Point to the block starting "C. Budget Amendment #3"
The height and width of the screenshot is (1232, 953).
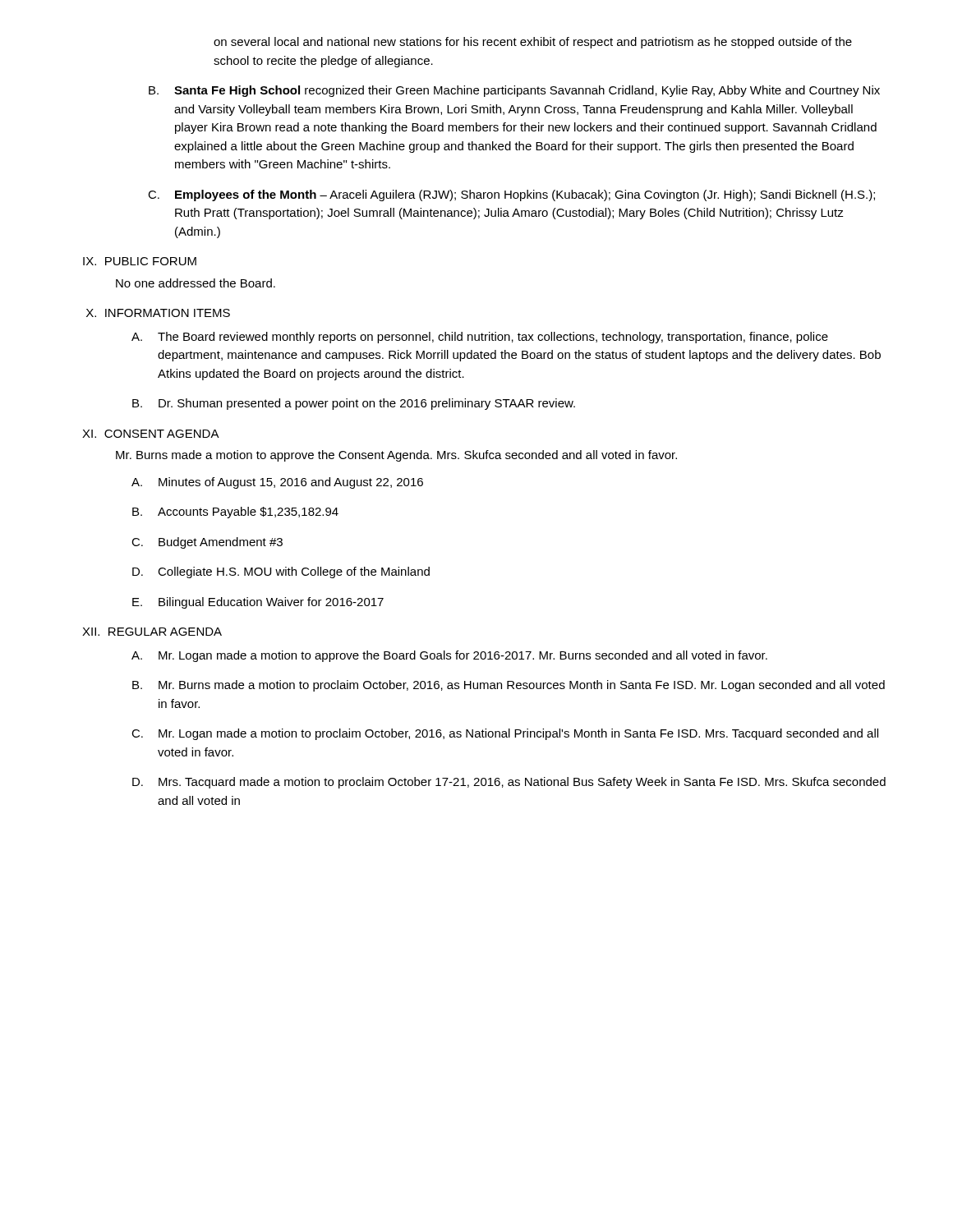point(207,542)
